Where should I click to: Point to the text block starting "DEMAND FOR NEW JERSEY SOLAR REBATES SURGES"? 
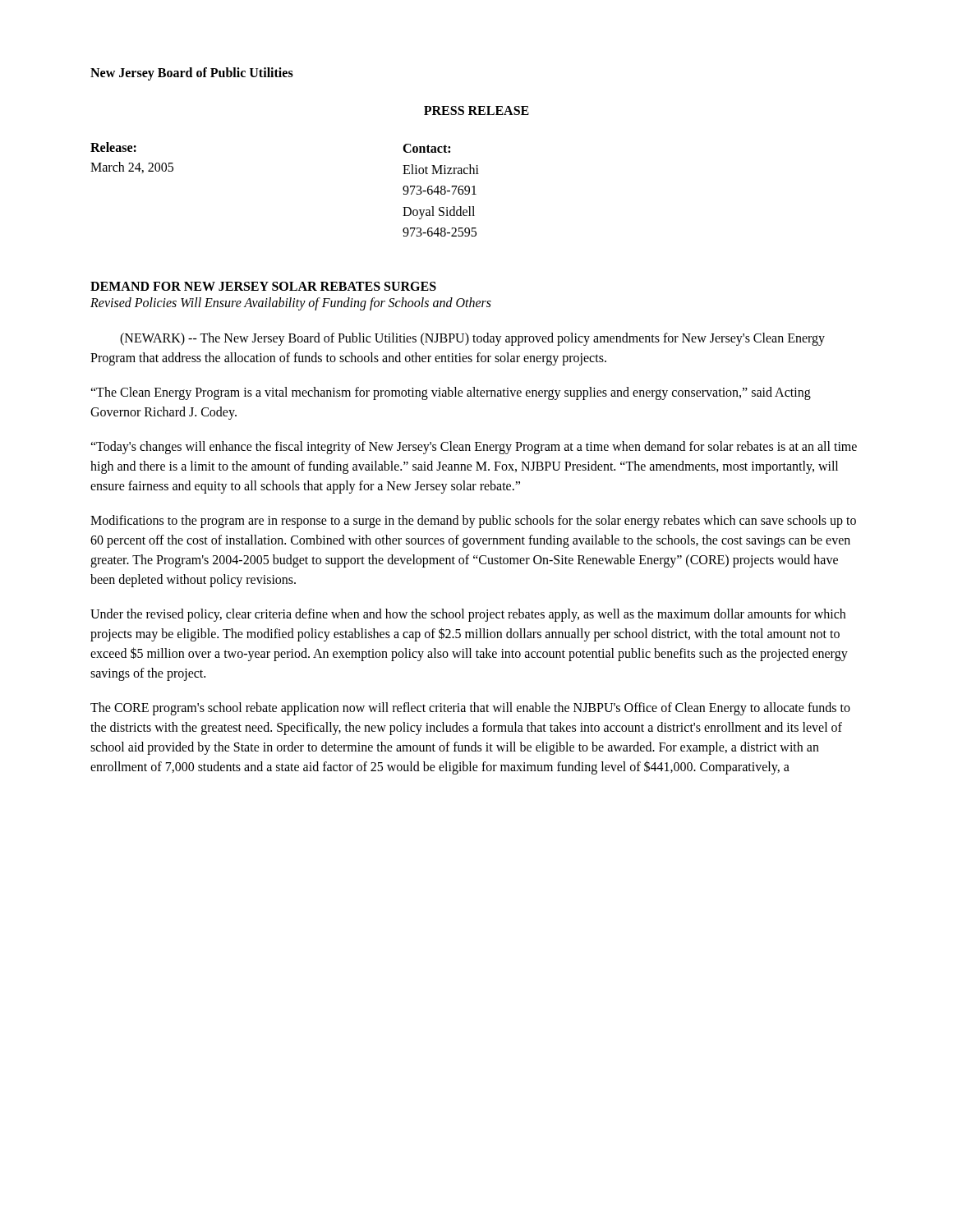[x=263, y=286]
